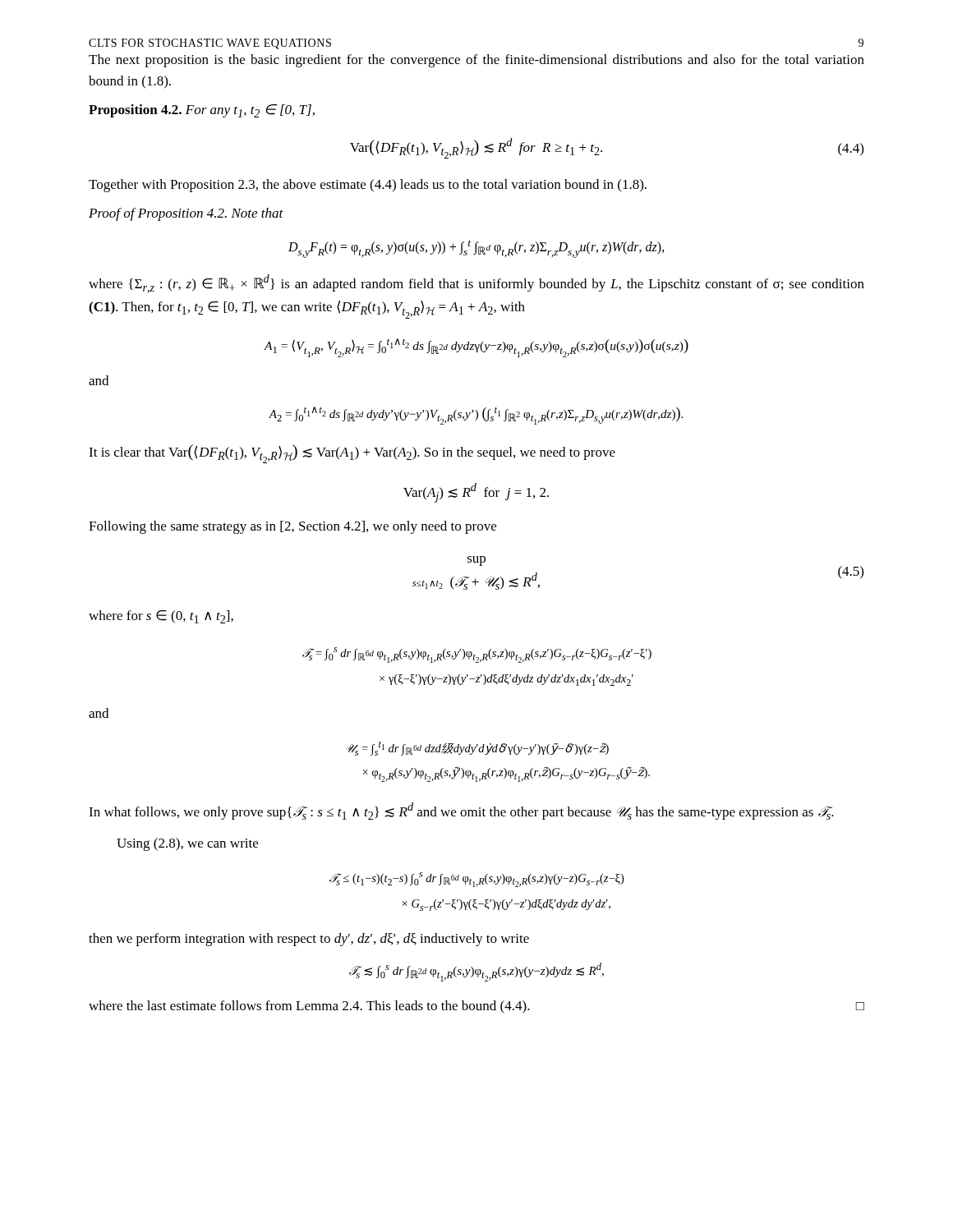Locate the block of text that opens with "Following the same strategy"

pyautogui.click(x=476, y=526)
